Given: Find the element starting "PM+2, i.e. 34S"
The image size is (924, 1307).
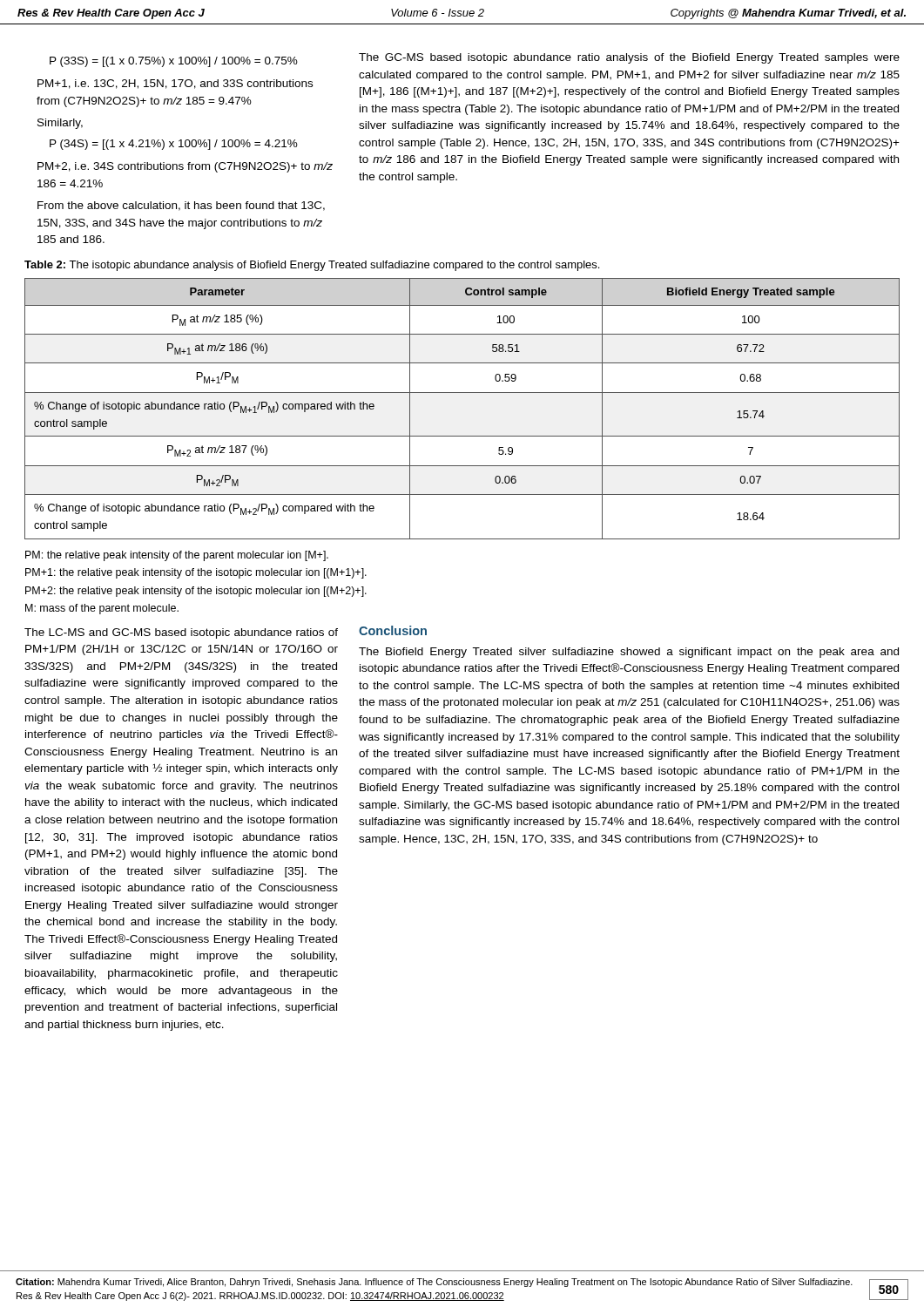Looking at the screenshot, I should pos(185,175).
